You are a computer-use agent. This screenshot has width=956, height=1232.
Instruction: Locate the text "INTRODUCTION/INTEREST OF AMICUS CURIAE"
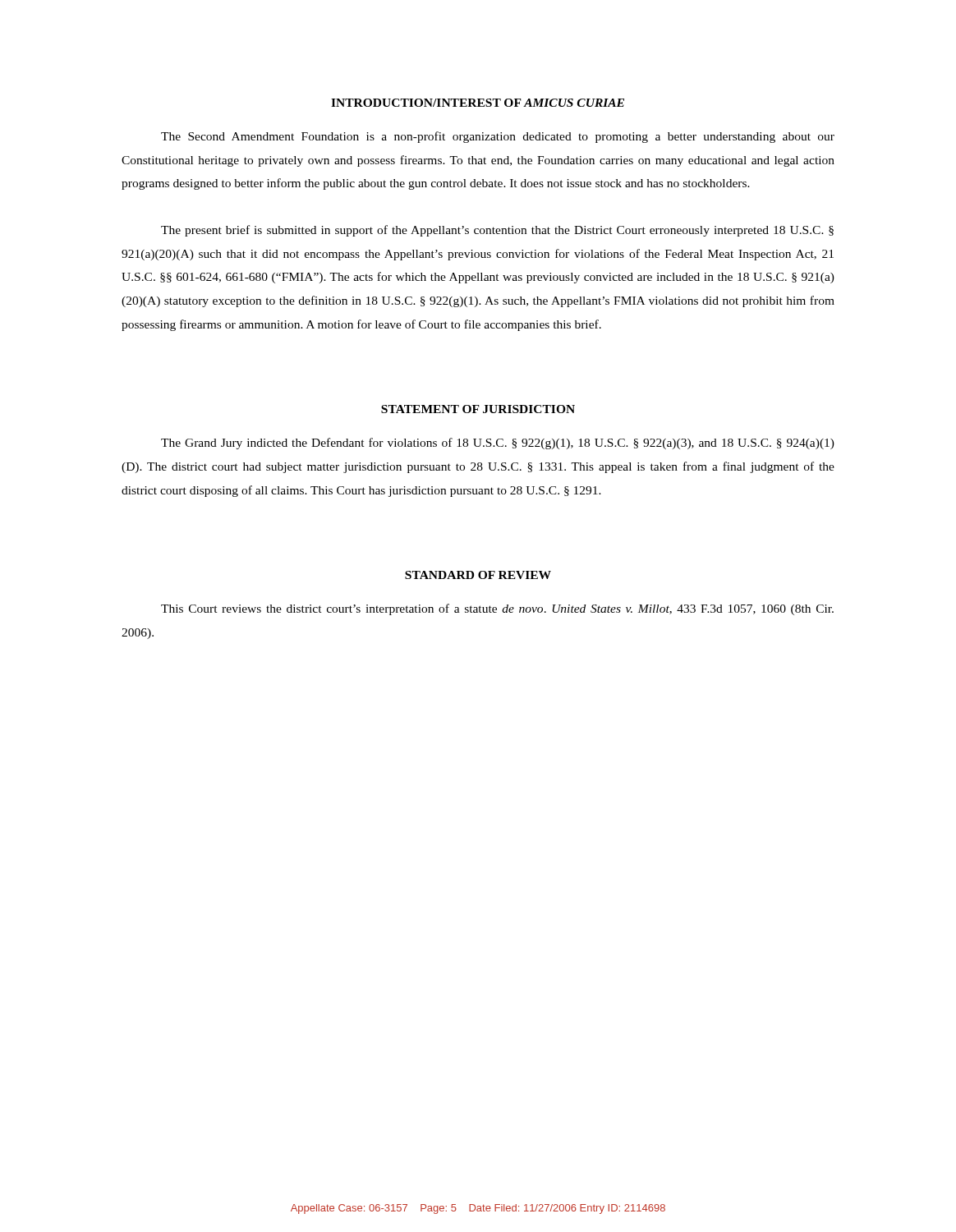(x=478, y=102)
